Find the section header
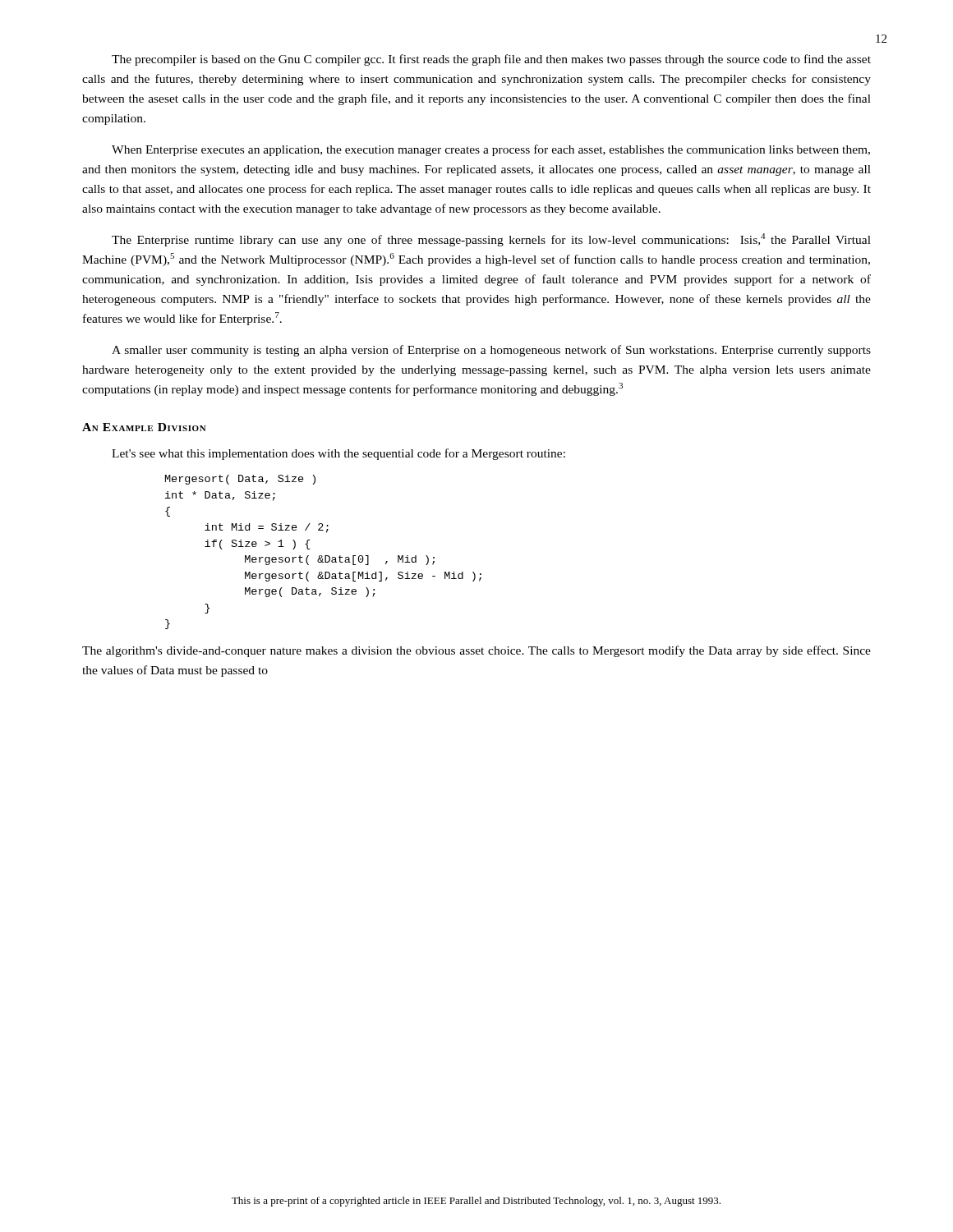 pyautogui.click(x=144, y=427)
